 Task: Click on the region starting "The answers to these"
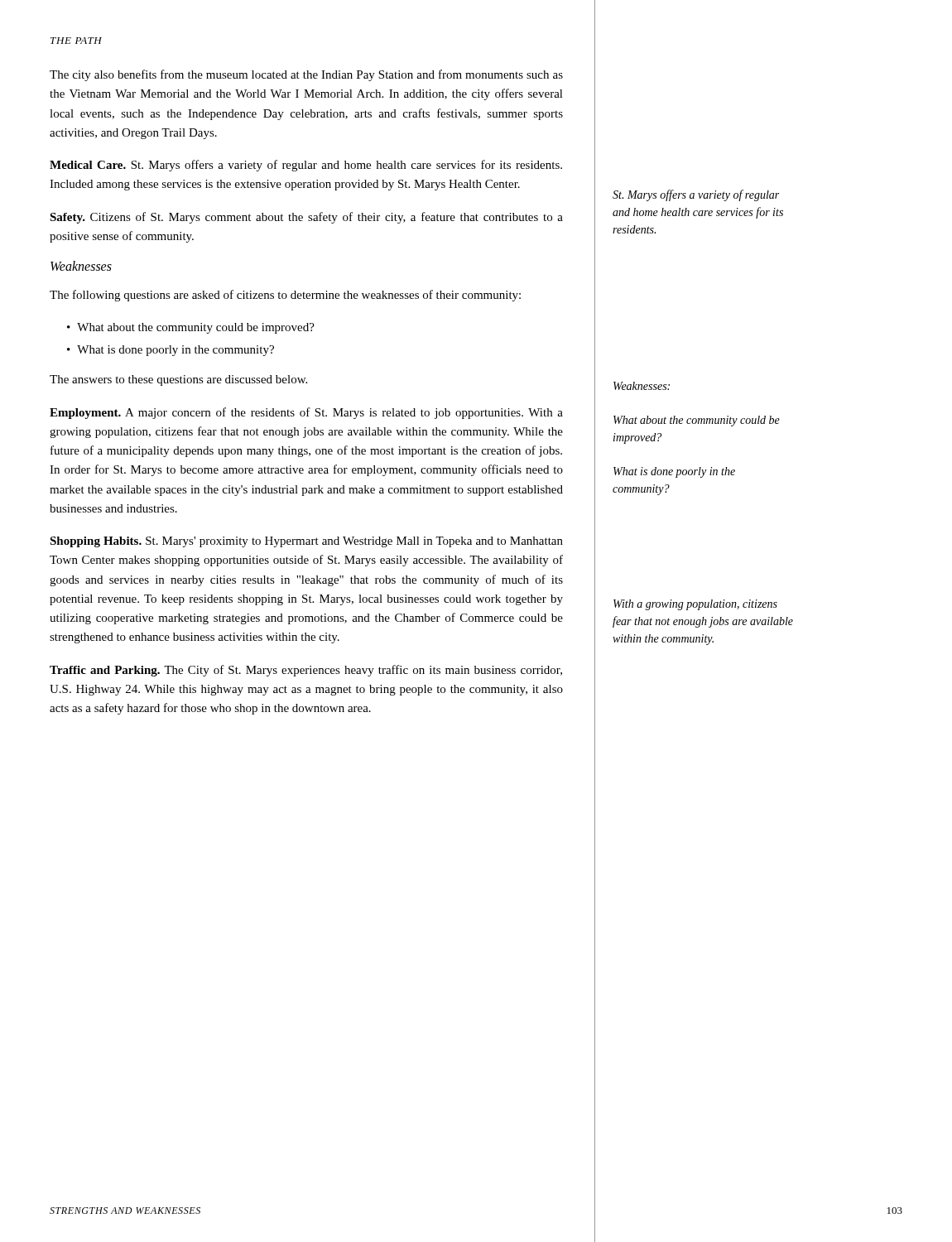[x=179, y=379]
